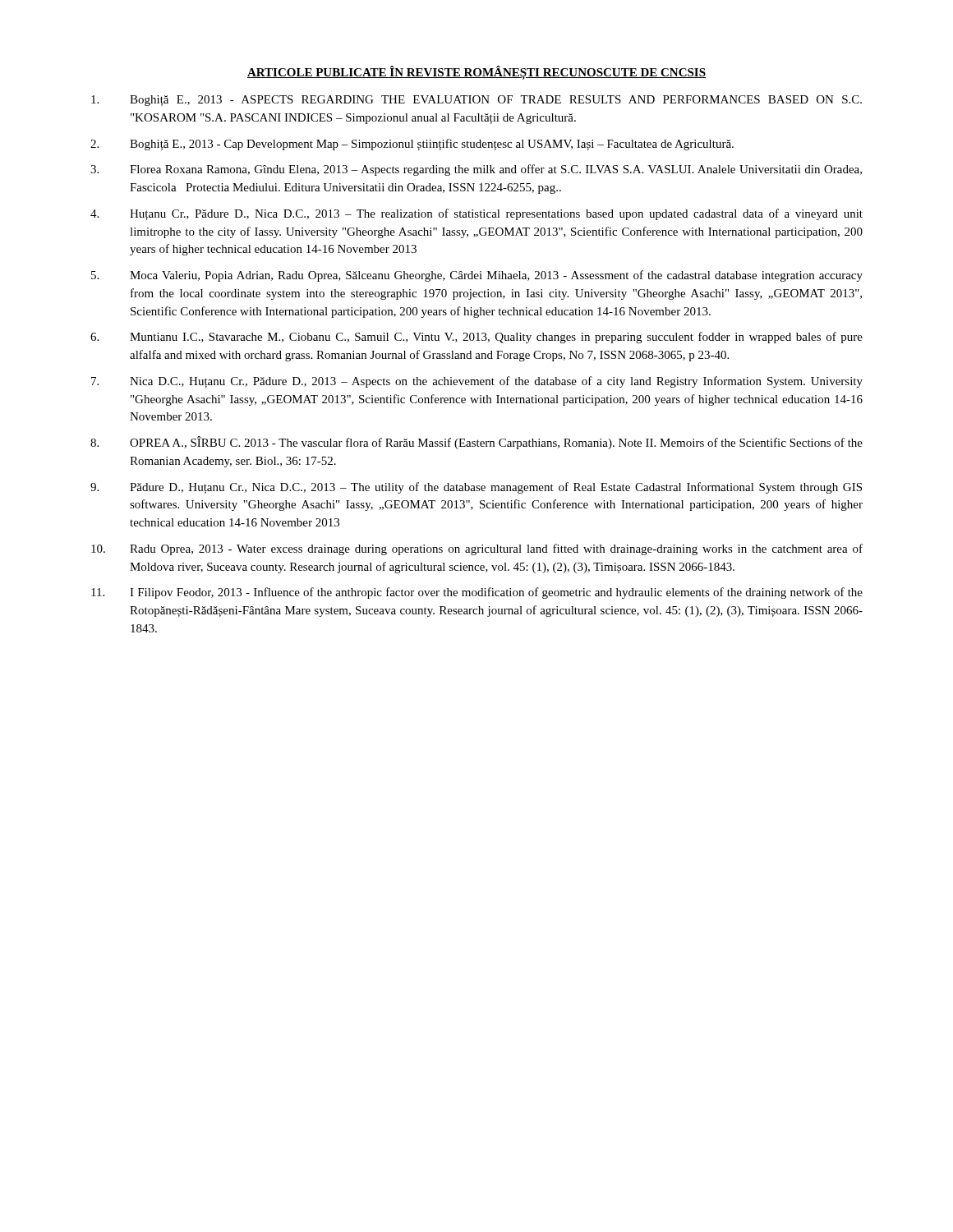Where does it say "ARTICOLE PUBLICATE ÎN REVISTE ROMÂNEȘTI RECUNOSCUTE DE CNCSIS"?
This screenshot has height=1232, width=953.
click(476, 72)
